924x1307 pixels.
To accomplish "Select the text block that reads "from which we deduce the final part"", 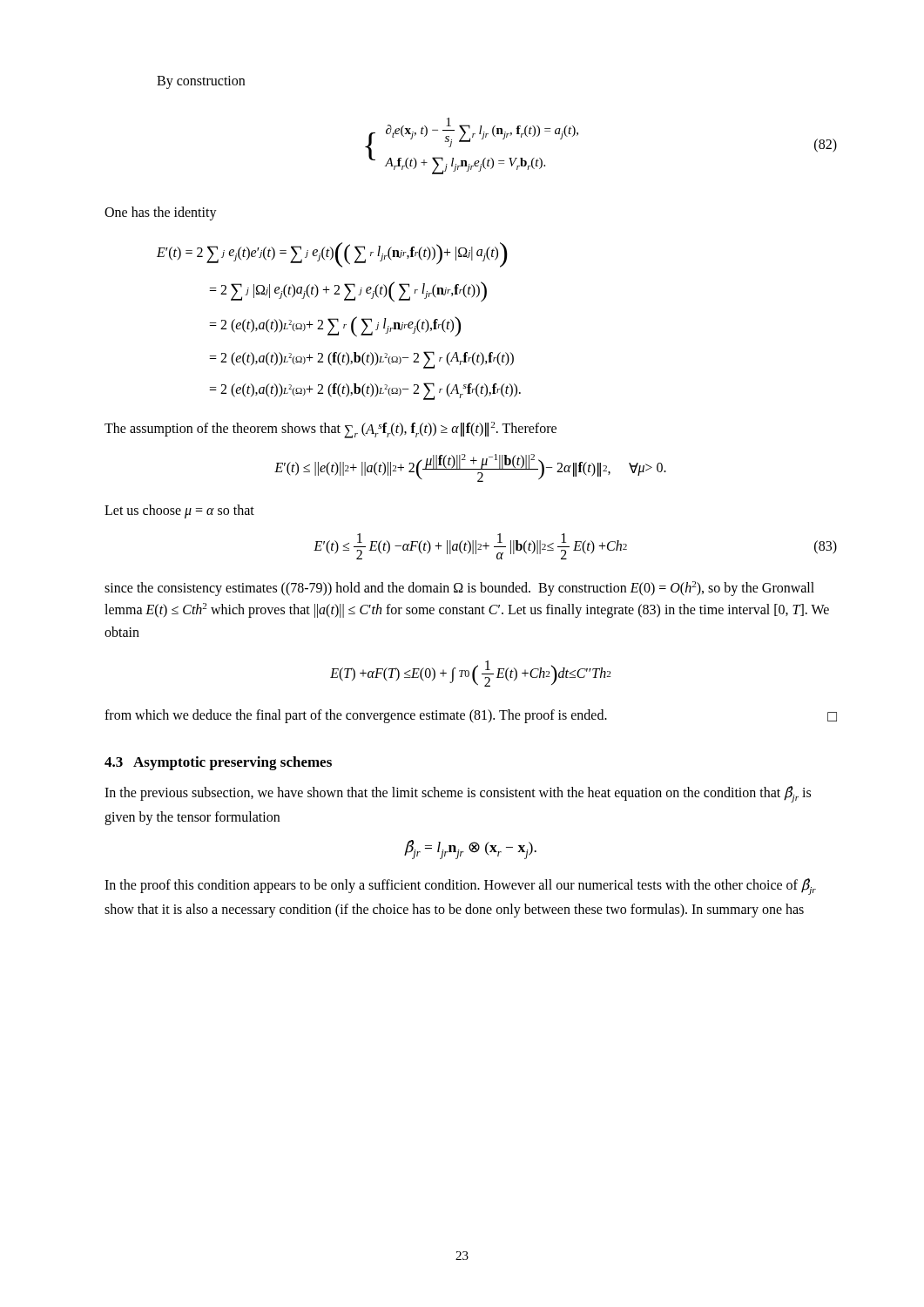I will click(471, 717).
